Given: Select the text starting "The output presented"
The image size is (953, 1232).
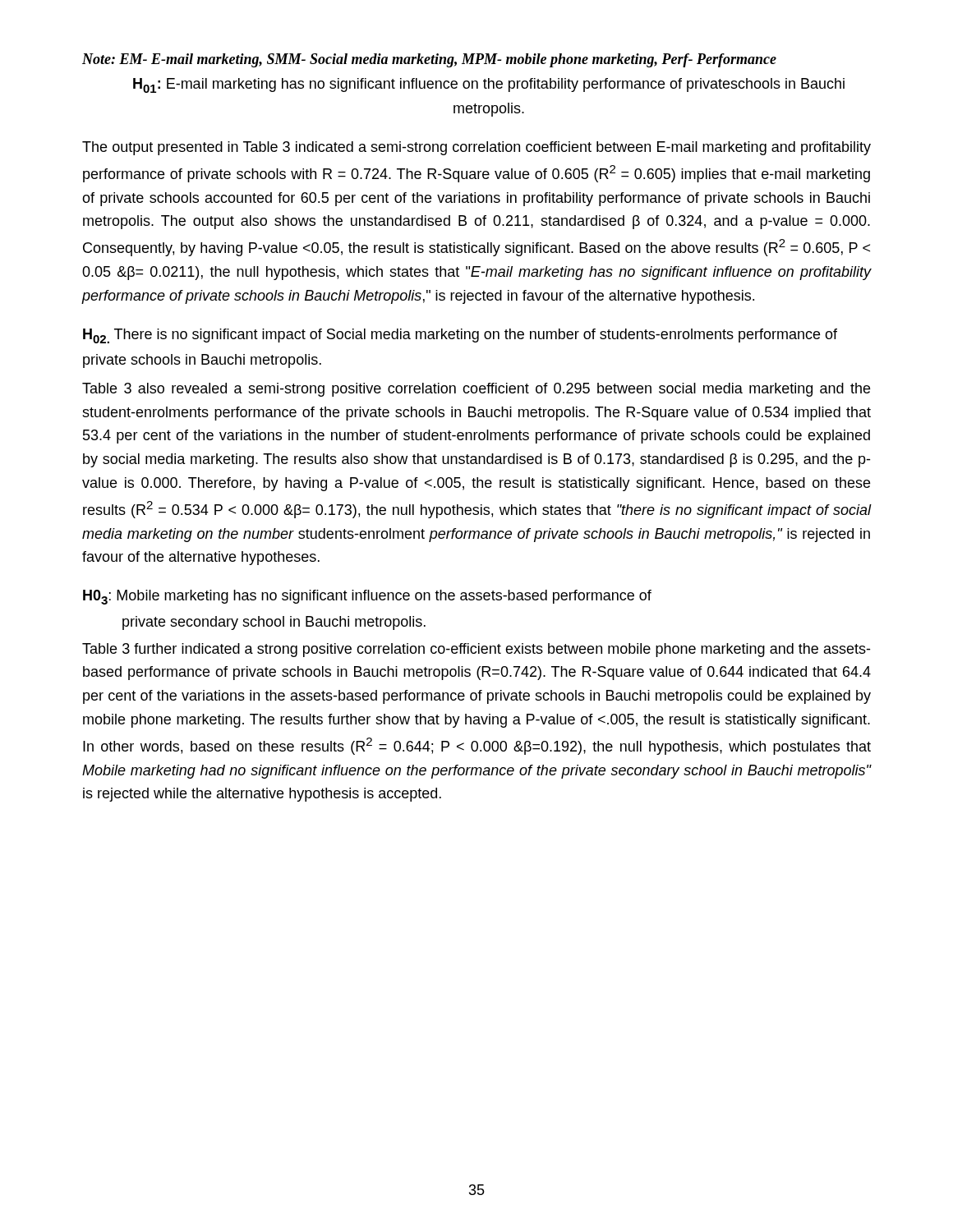Looking at the screenshot, I should (x=476, y=221).
